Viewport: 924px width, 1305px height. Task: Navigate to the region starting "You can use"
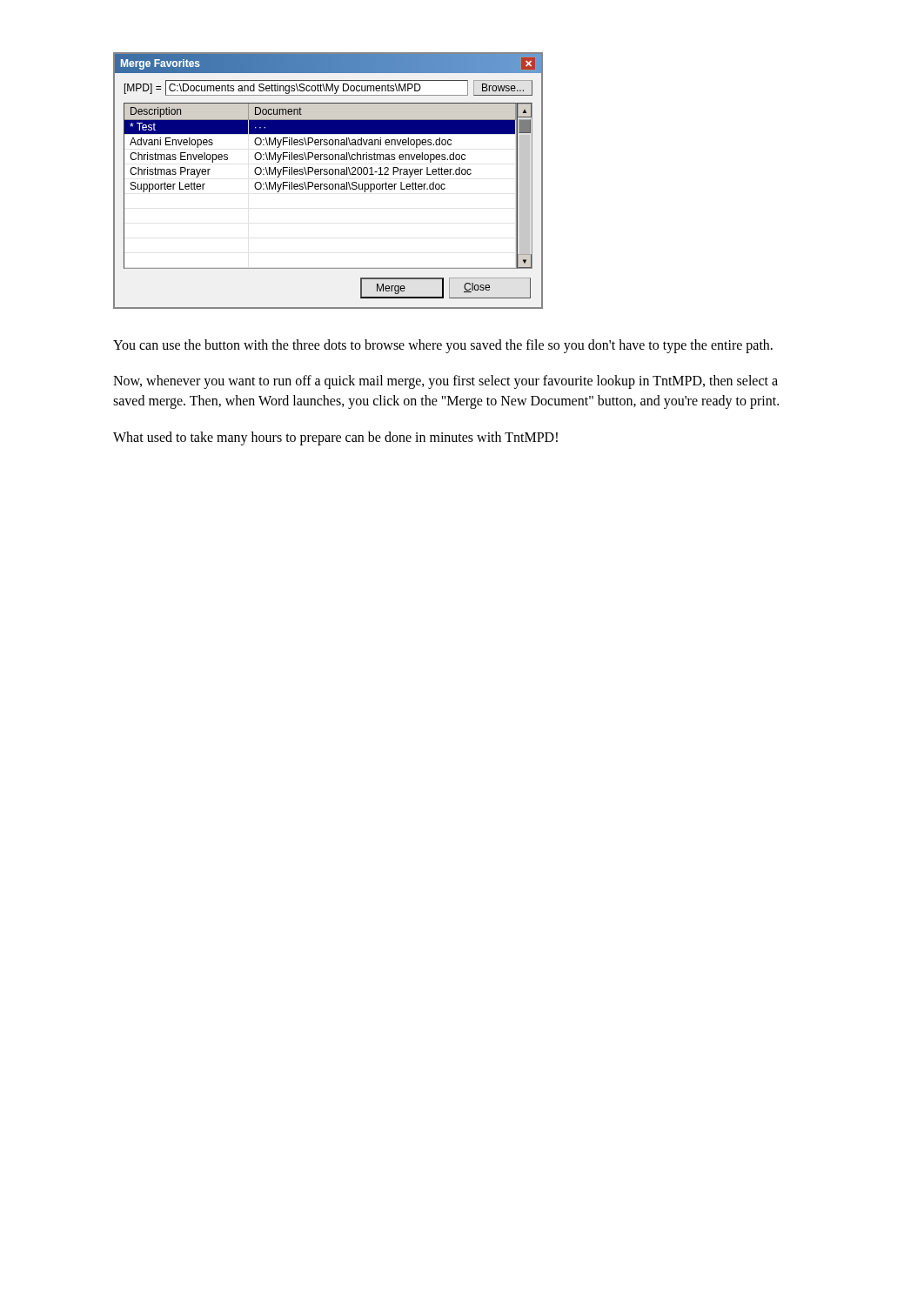tap(443, 345)
